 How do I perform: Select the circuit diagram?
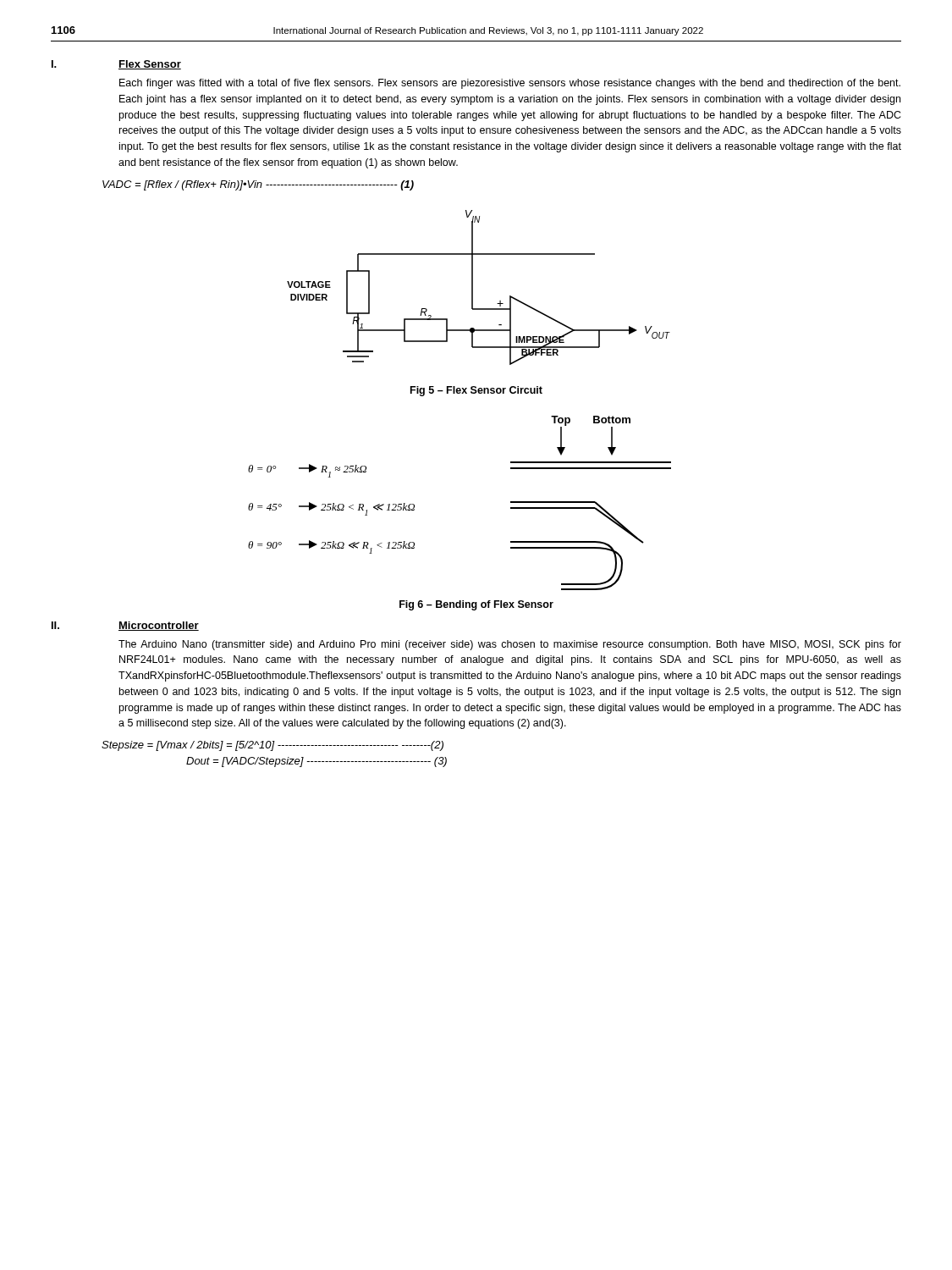pyautogui.click(x=476, y=289)
